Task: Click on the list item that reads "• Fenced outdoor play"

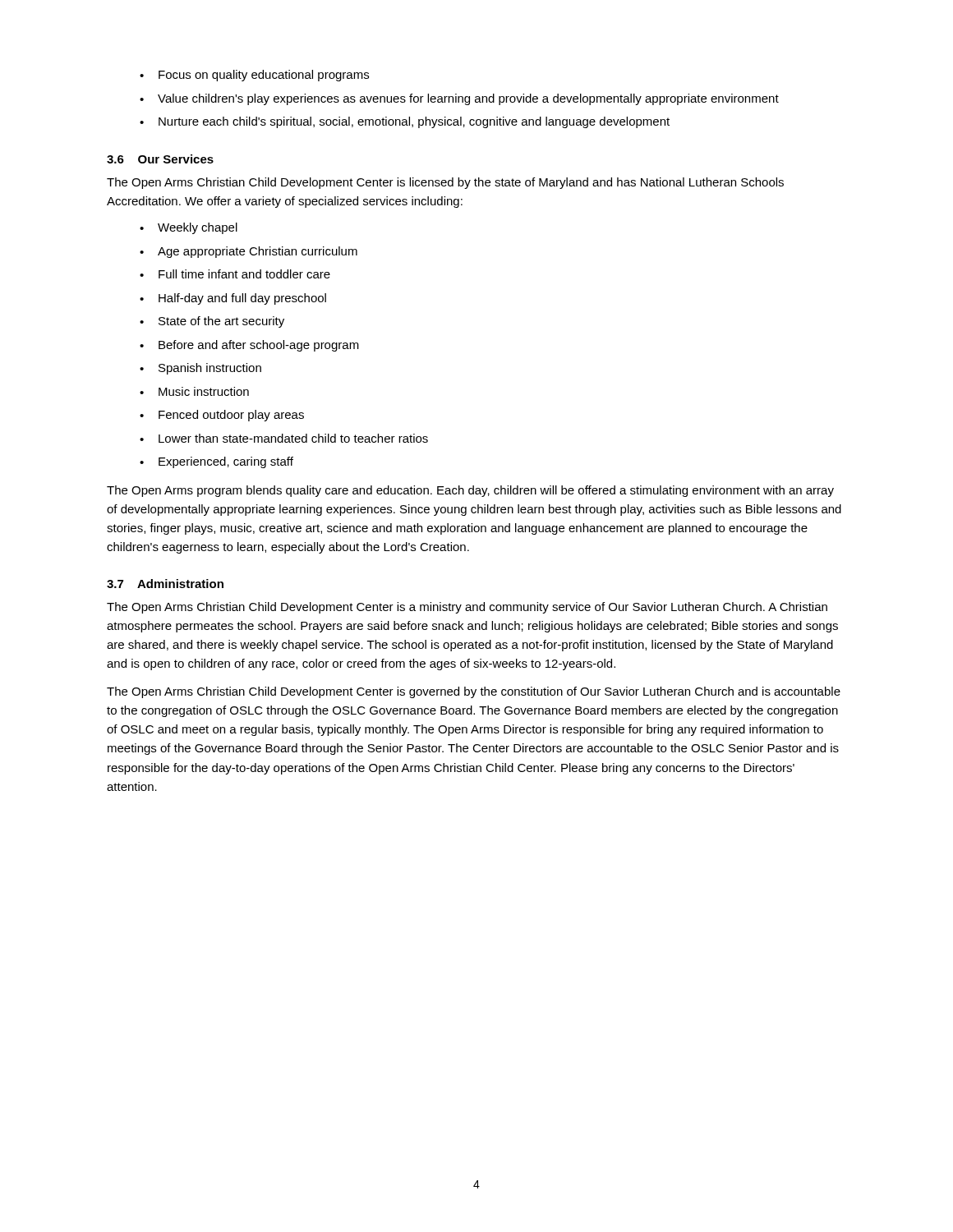Action: point(222,416)
